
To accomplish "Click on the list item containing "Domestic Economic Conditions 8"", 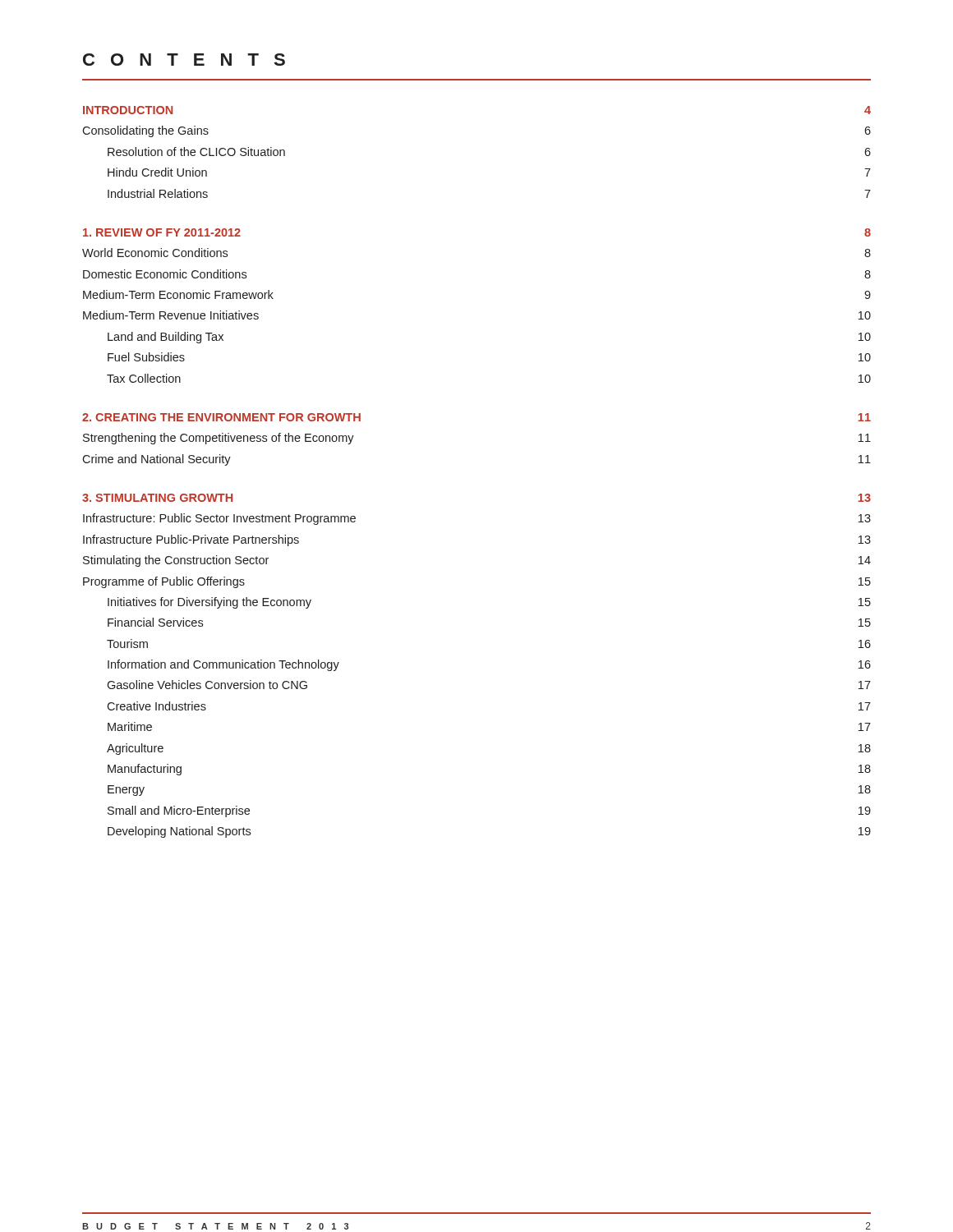I will pyautogui.click(x=166, y=272).
